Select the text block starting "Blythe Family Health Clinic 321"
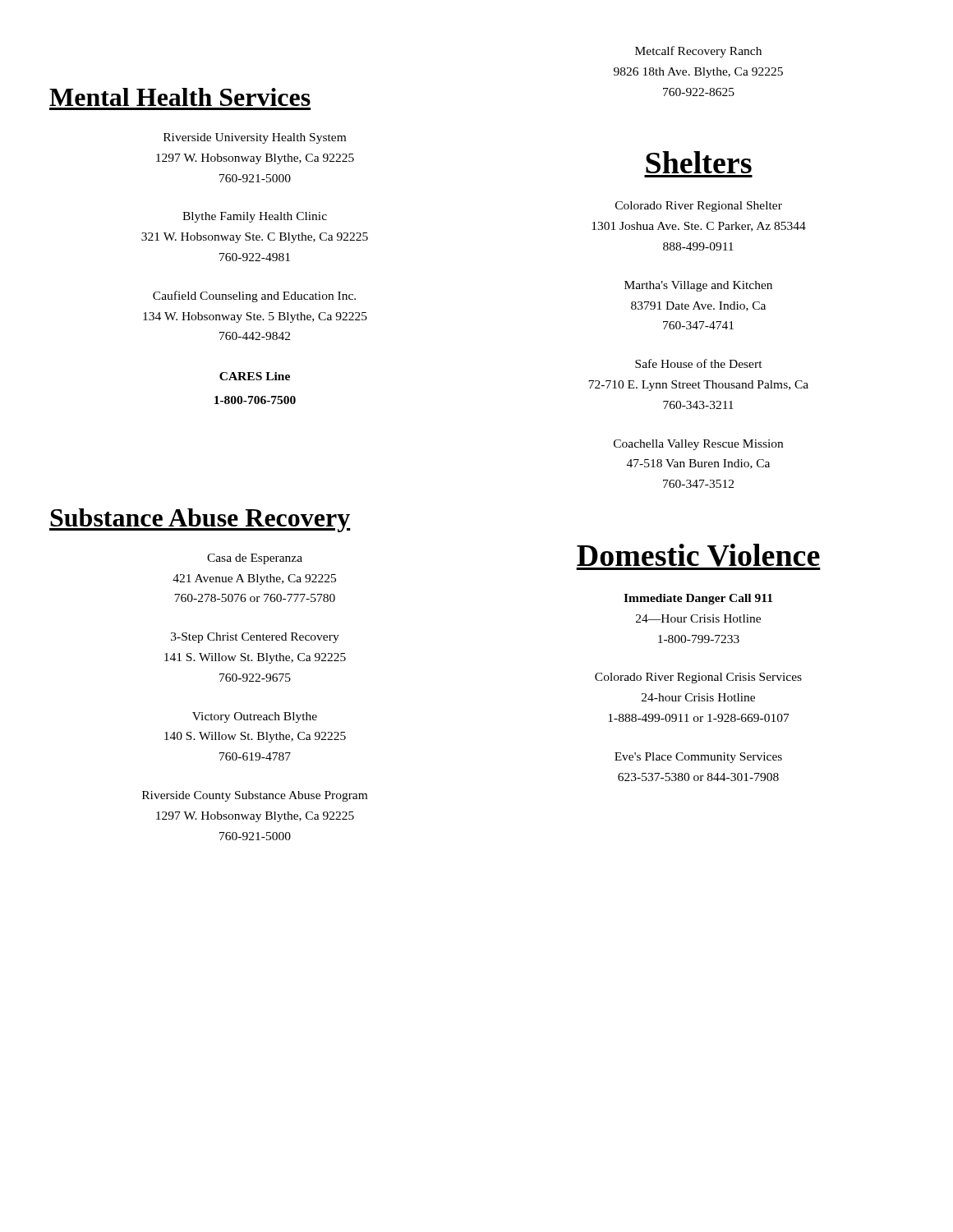The height and width of the screenshot is (1232, 953). tap(255, 237)
